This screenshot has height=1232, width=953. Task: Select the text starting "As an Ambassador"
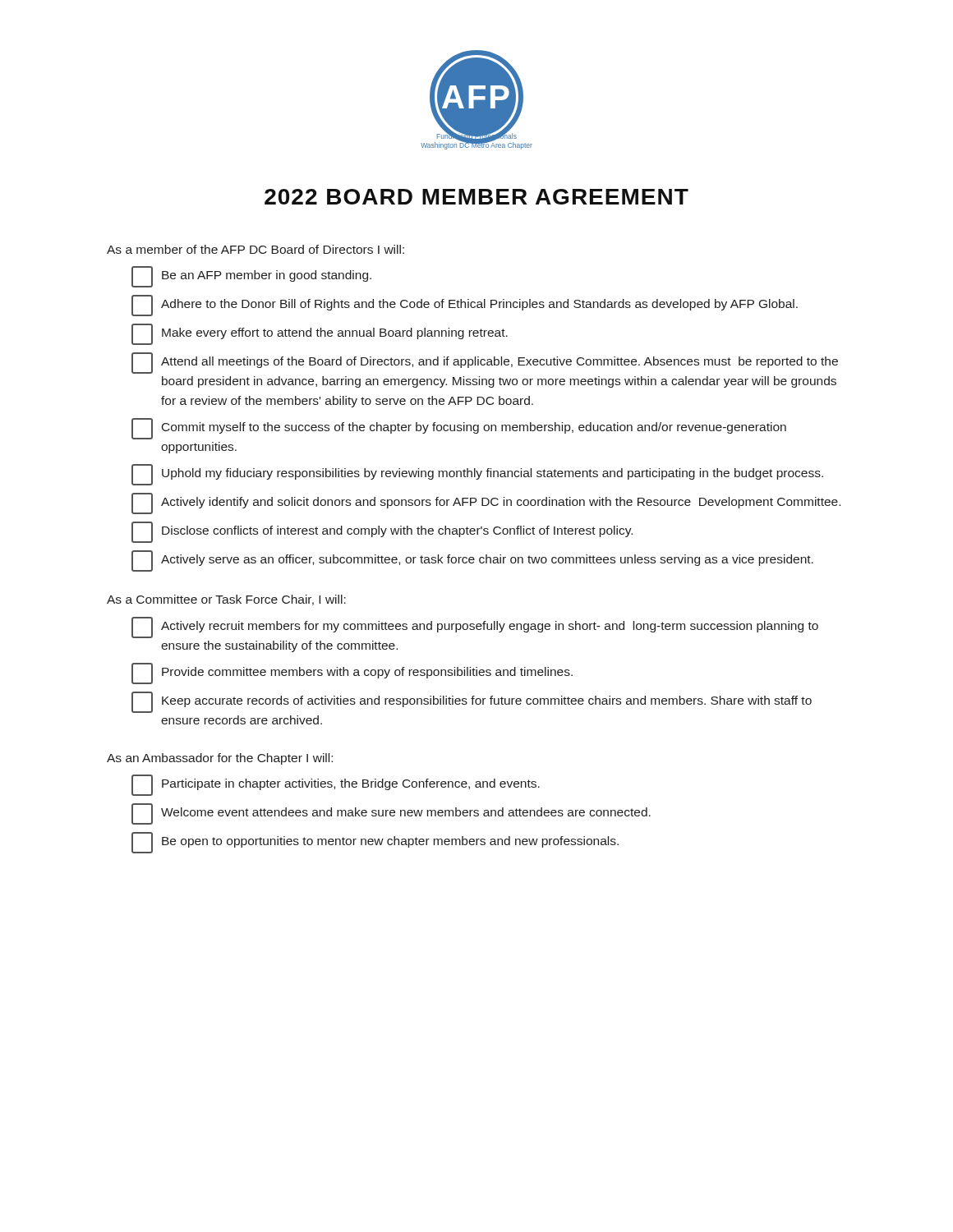pos(220,757)
